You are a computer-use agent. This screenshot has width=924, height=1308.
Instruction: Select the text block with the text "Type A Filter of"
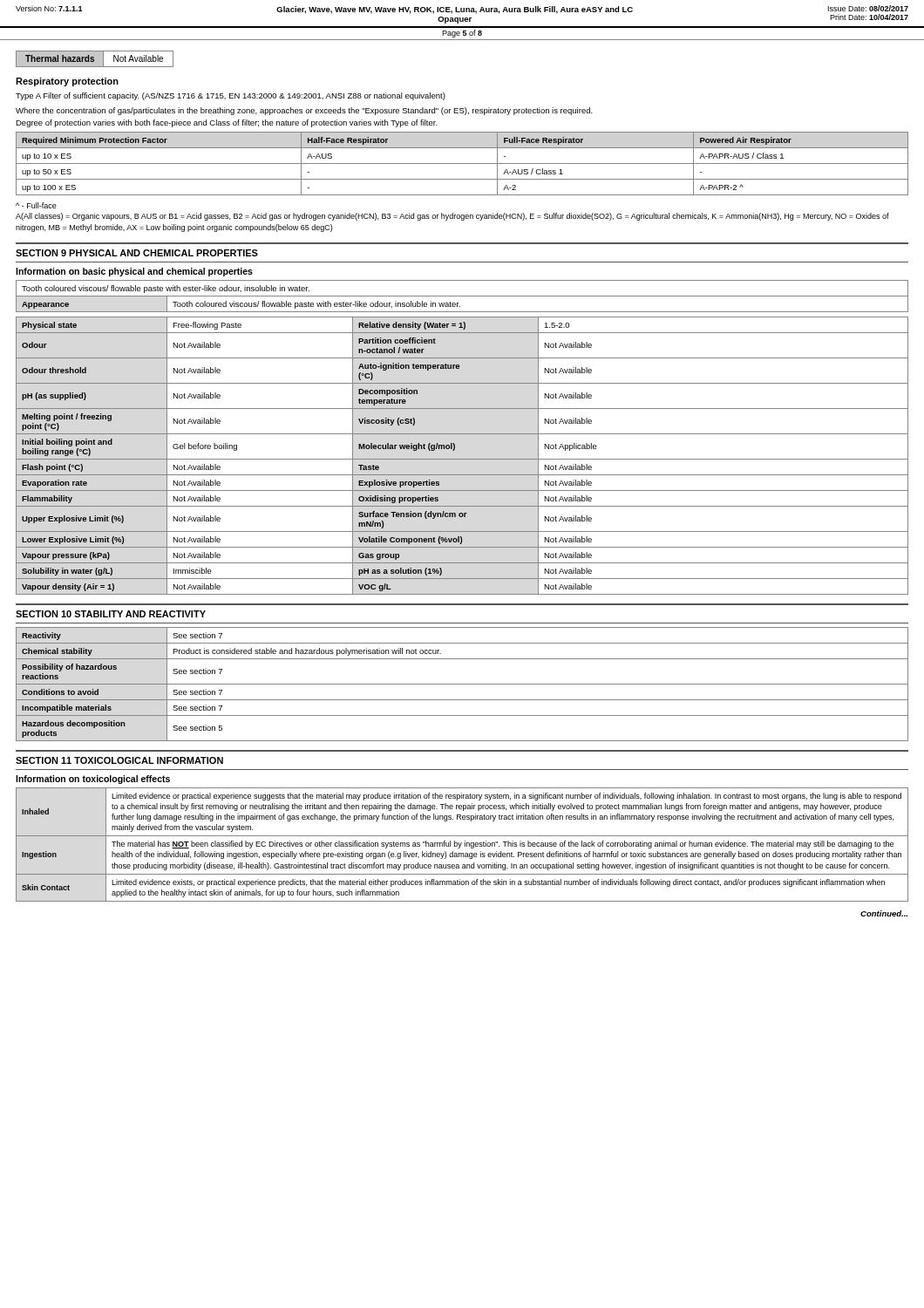231,95
